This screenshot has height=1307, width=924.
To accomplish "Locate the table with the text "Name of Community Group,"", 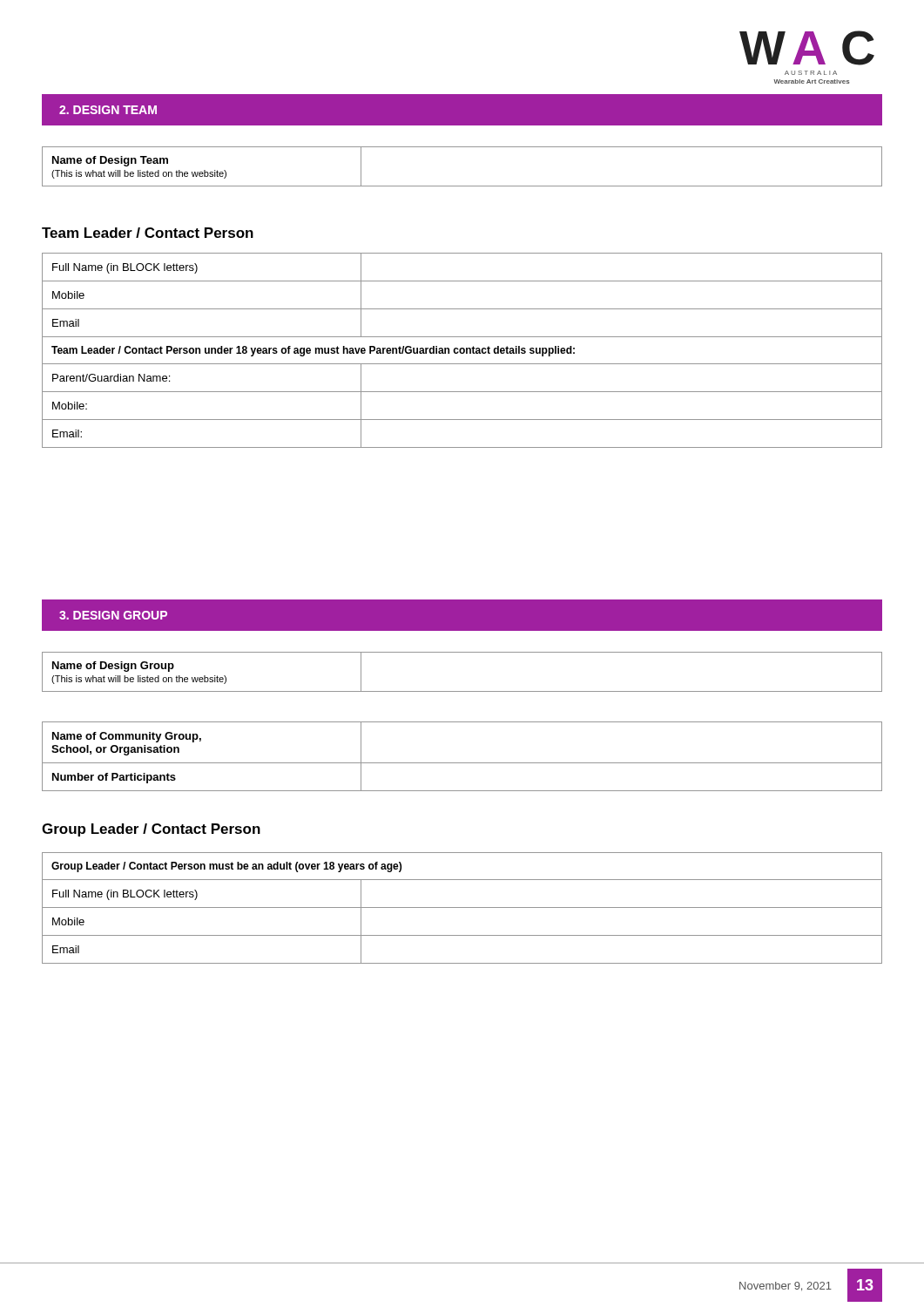I will [462, 756].
